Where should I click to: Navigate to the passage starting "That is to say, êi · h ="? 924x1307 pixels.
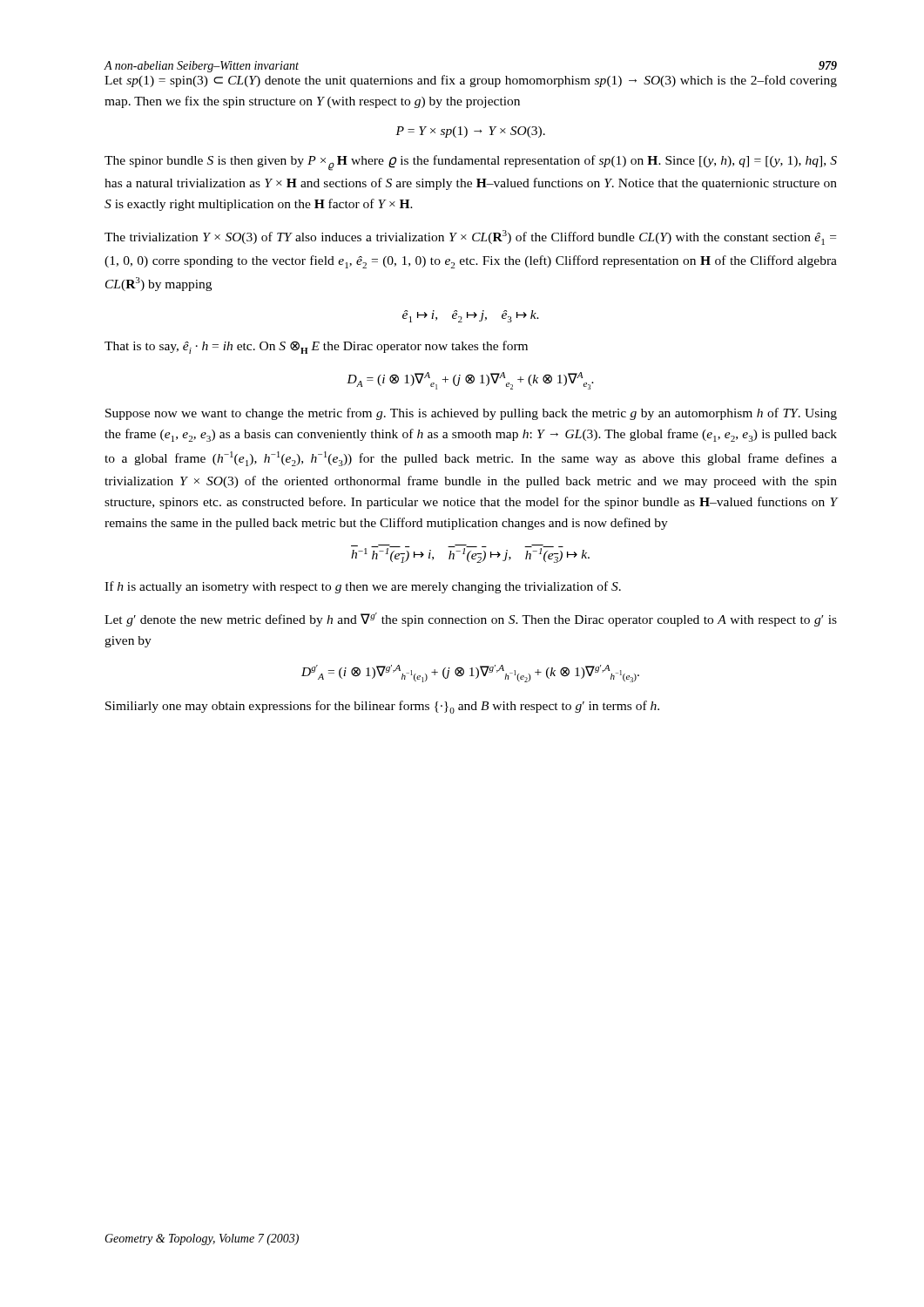[x=471, y=347]
